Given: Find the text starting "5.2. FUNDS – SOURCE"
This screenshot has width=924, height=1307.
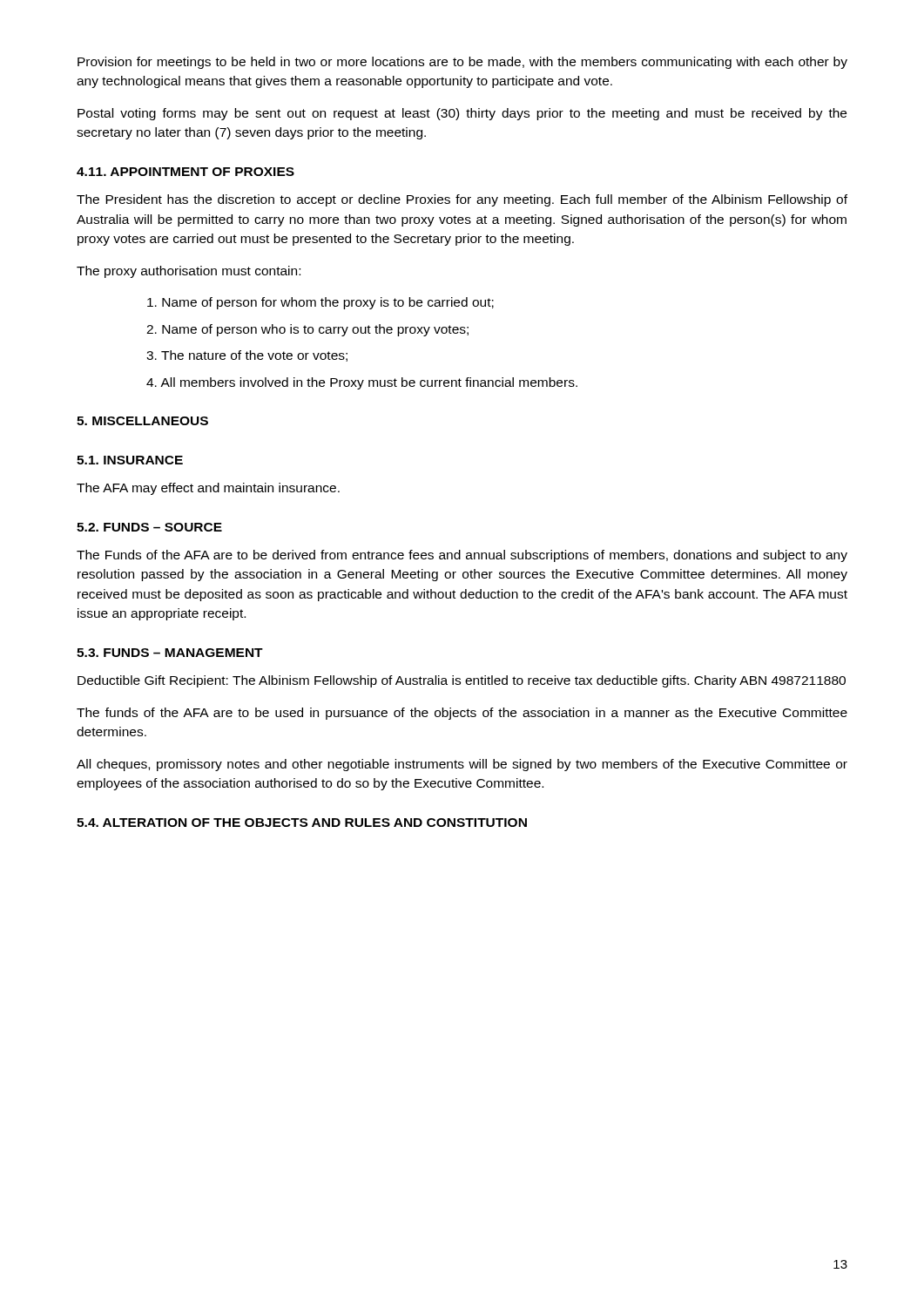Looking at the screenshot, I should pyautogui.click(x=149, y=526).
